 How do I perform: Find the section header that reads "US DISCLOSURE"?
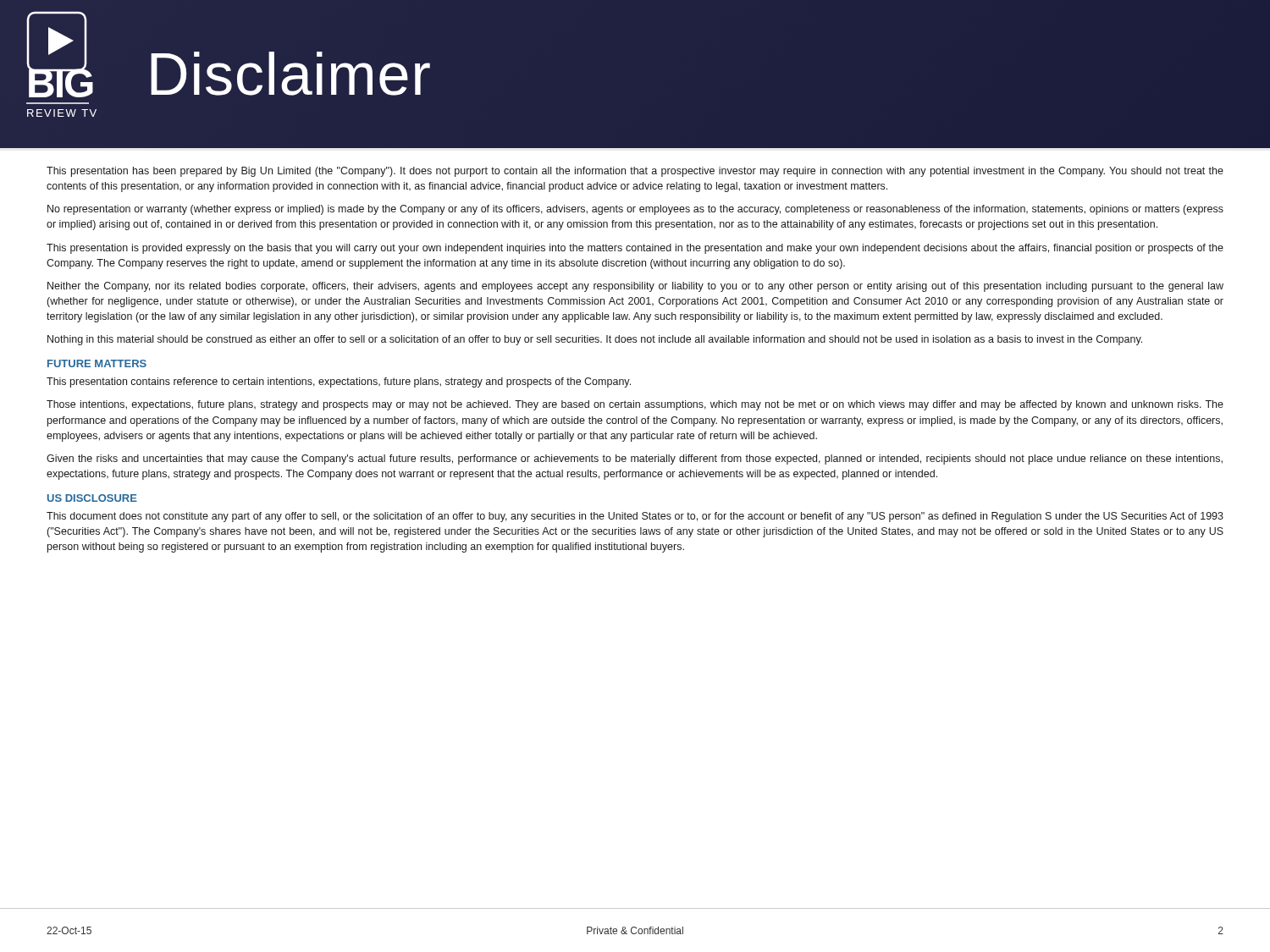92,498
